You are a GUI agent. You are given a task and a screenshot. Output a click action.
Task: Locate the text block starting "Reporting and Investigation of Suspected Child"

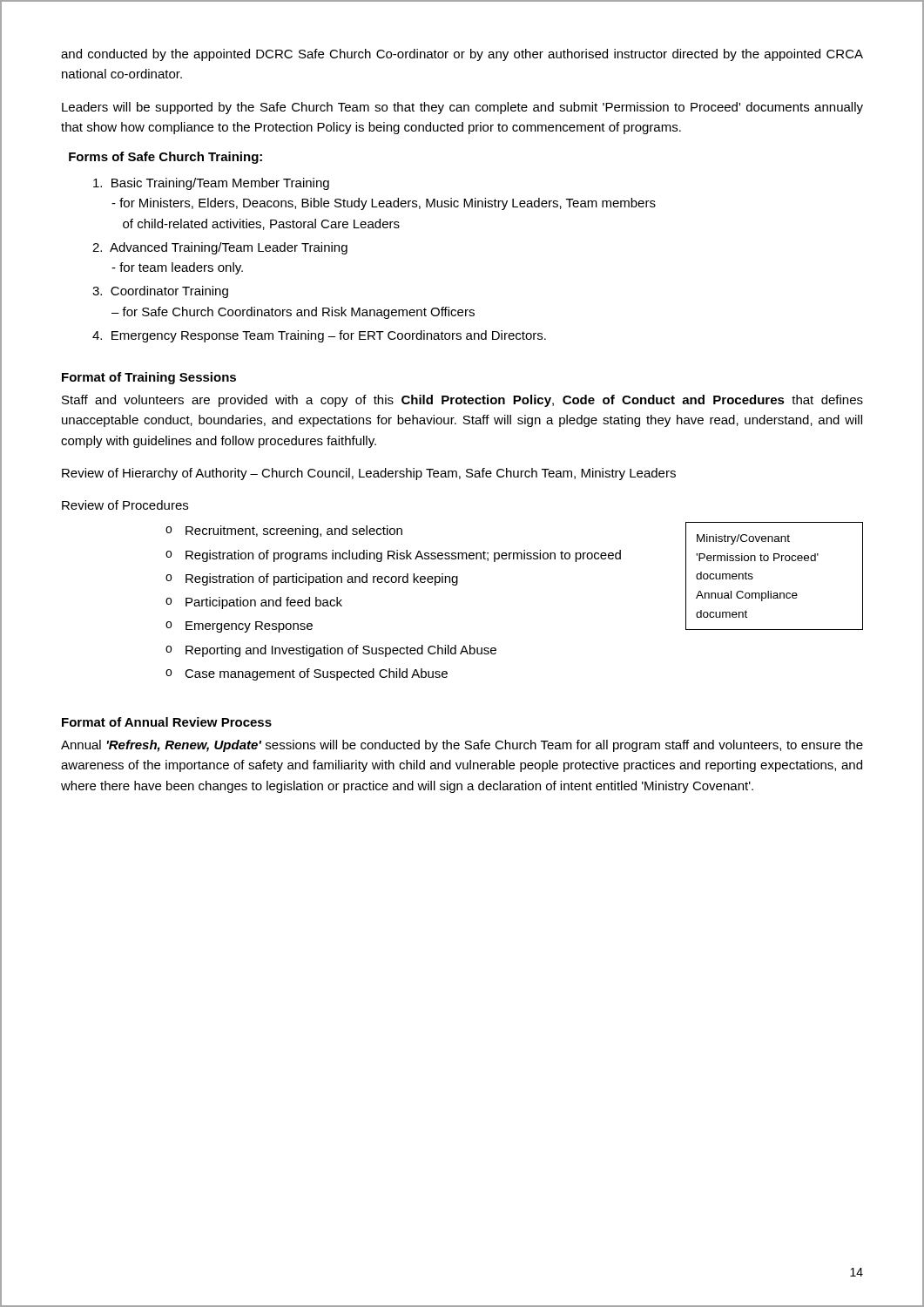point(341,649)
